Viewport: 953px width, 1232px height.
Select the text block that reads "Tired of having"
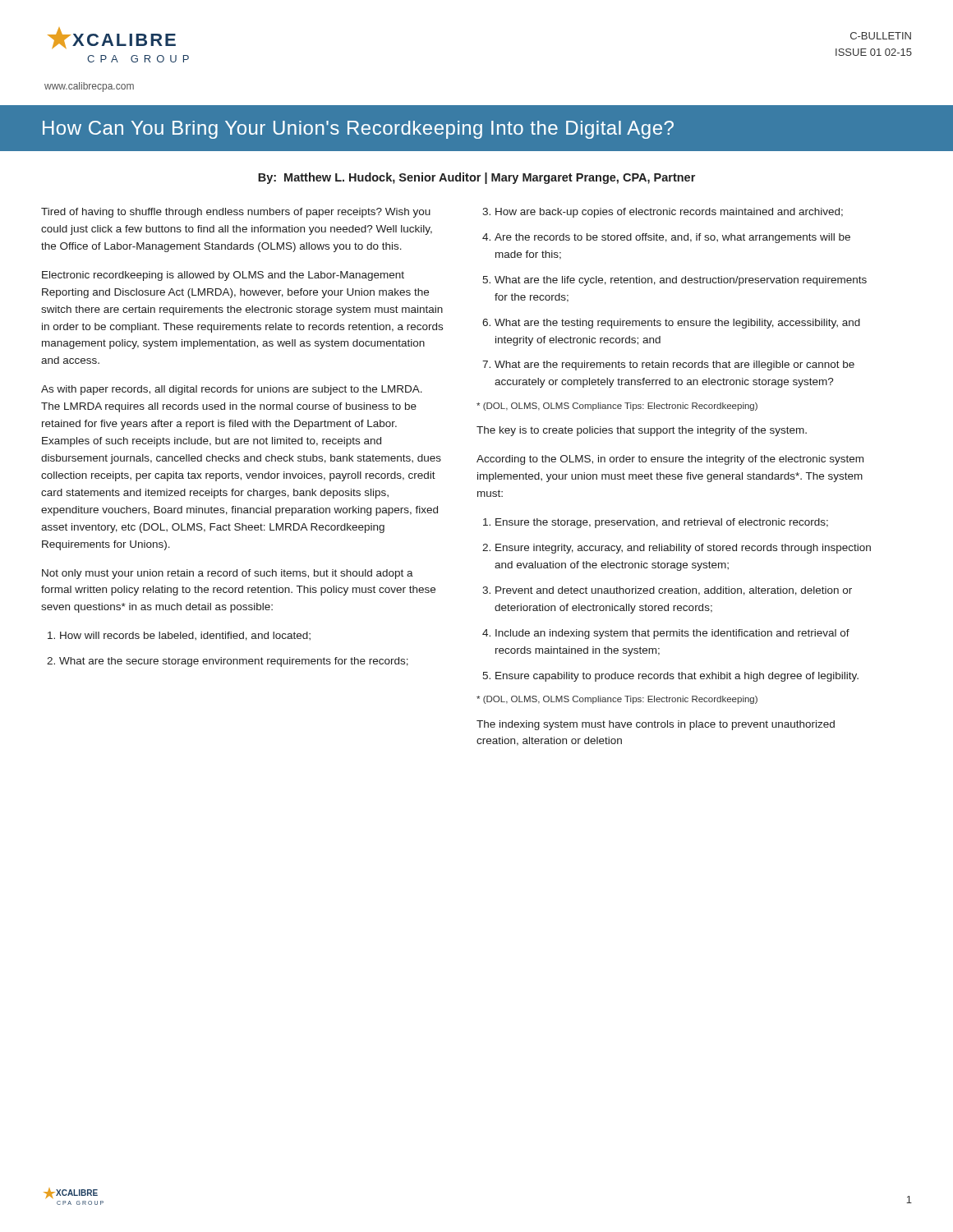[x=242, y=229]
